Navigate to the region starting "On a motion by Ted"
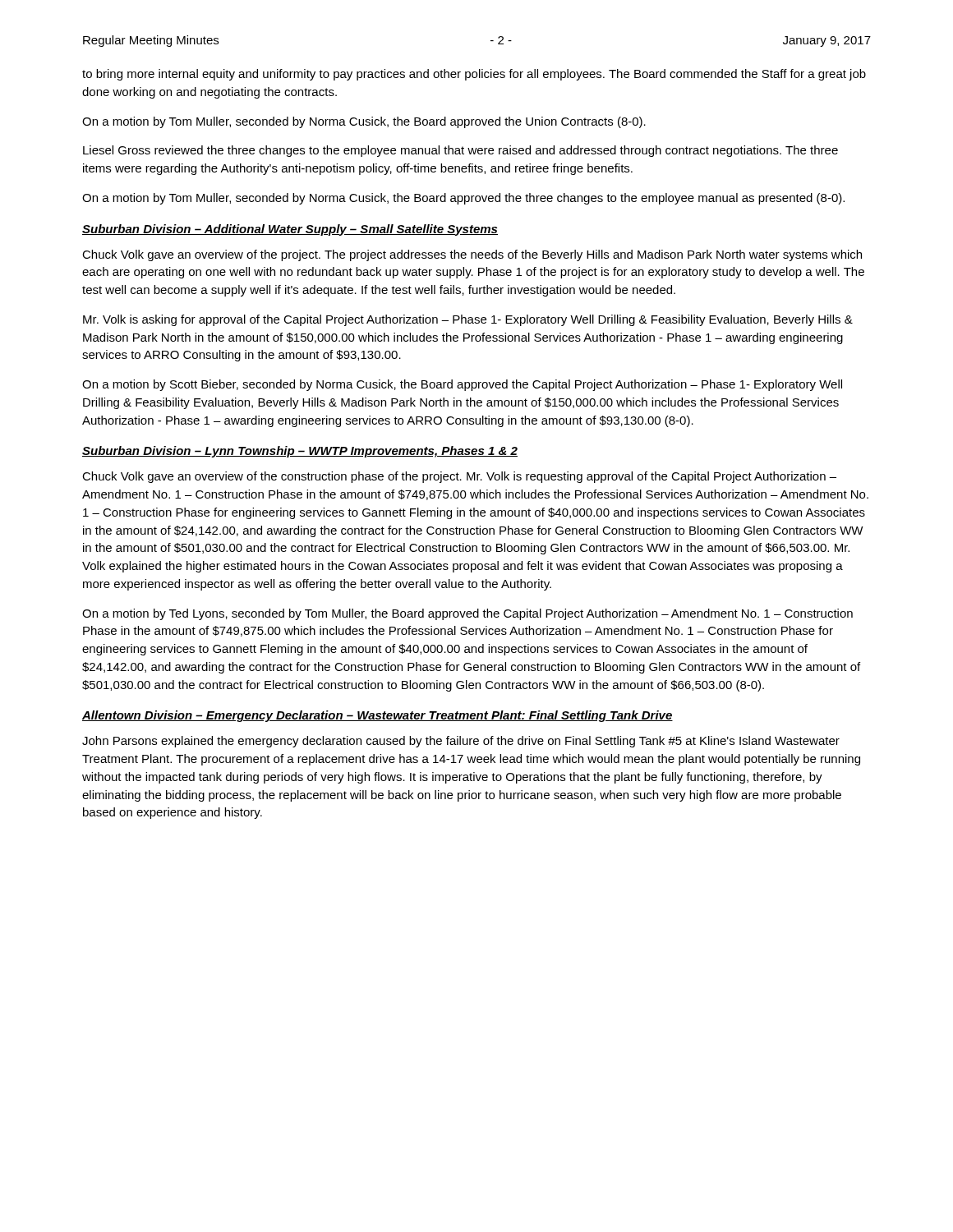953x1232 pixels. pos(476,649)
